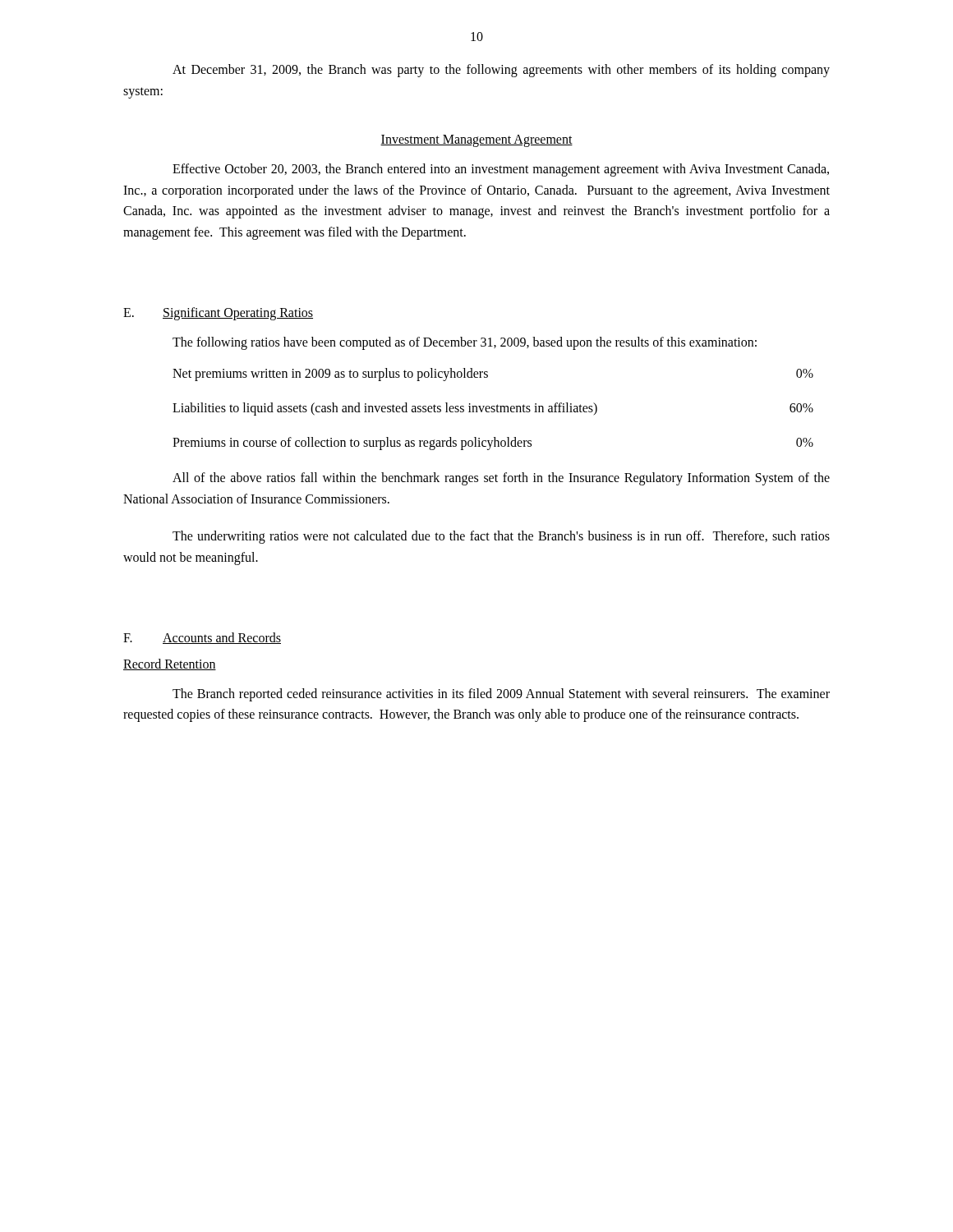Select the text block that says "The underwriting ratios"
The image size is (953, 1232).
pyautogui.click(x=476, y=547)
